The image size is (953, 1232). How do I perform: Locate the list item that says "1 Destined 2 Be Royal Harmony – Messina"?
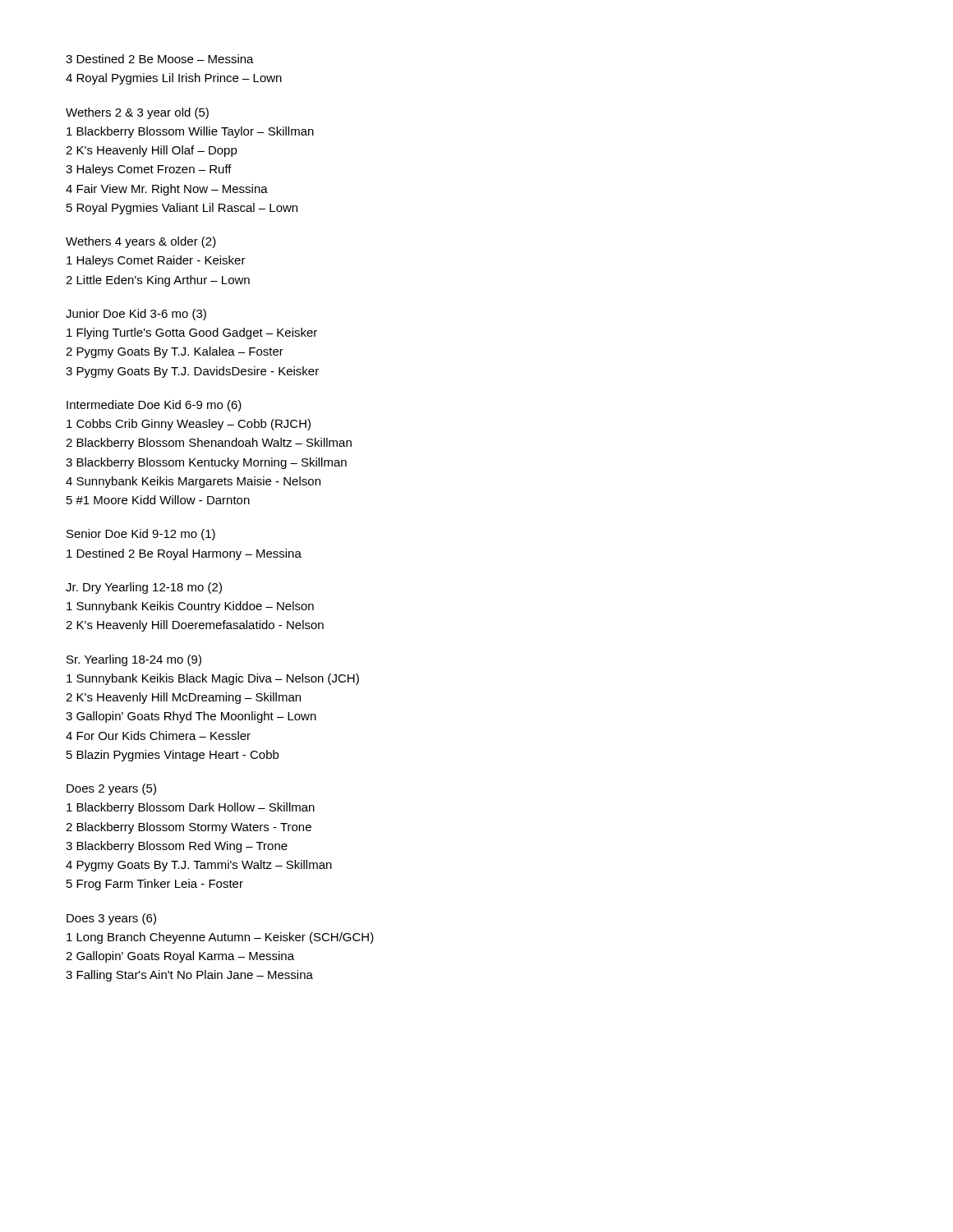tap(184, 553)
